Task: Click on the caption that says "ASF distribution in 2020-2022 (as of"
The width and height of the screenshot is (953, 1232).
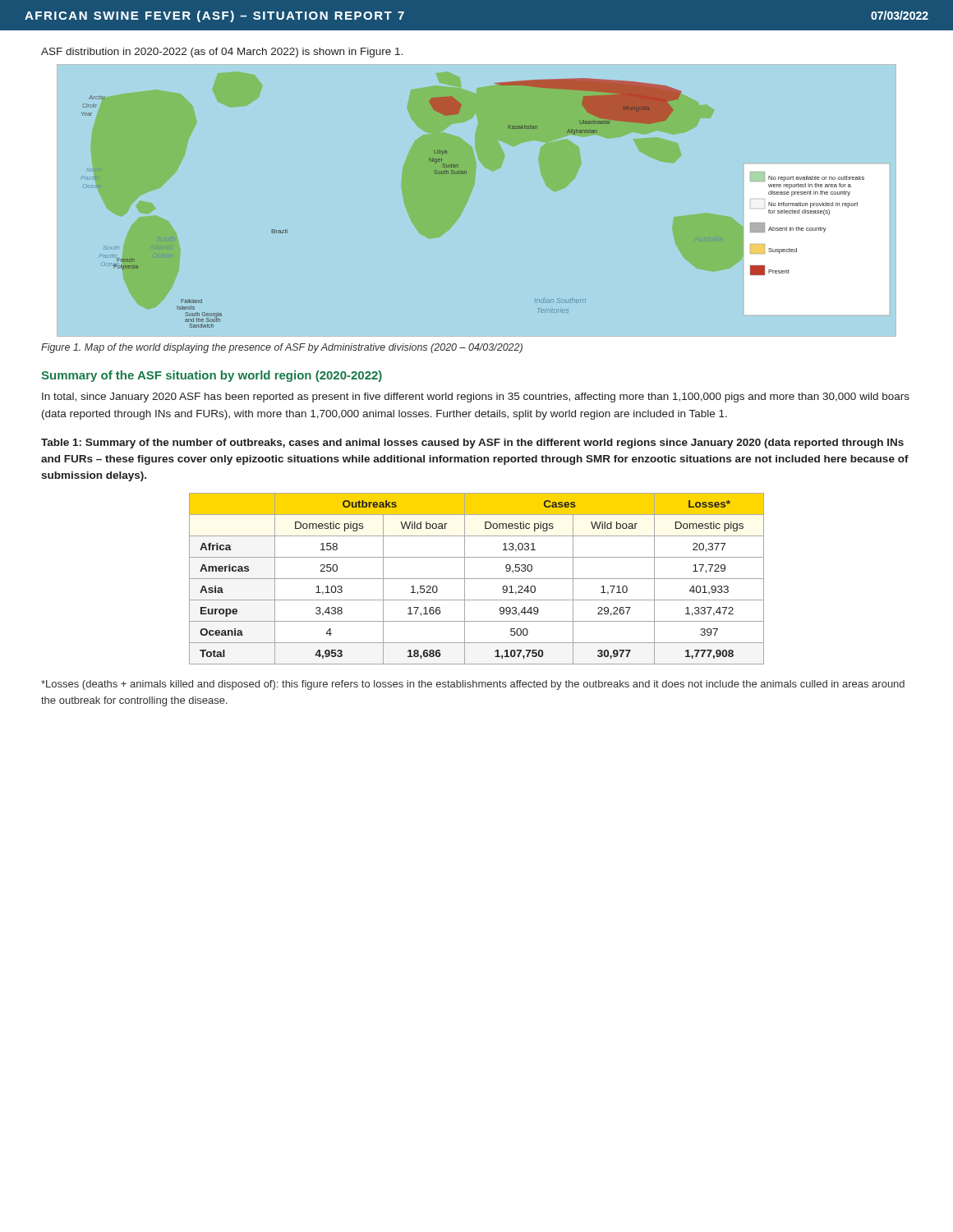Action: (222, 51)
